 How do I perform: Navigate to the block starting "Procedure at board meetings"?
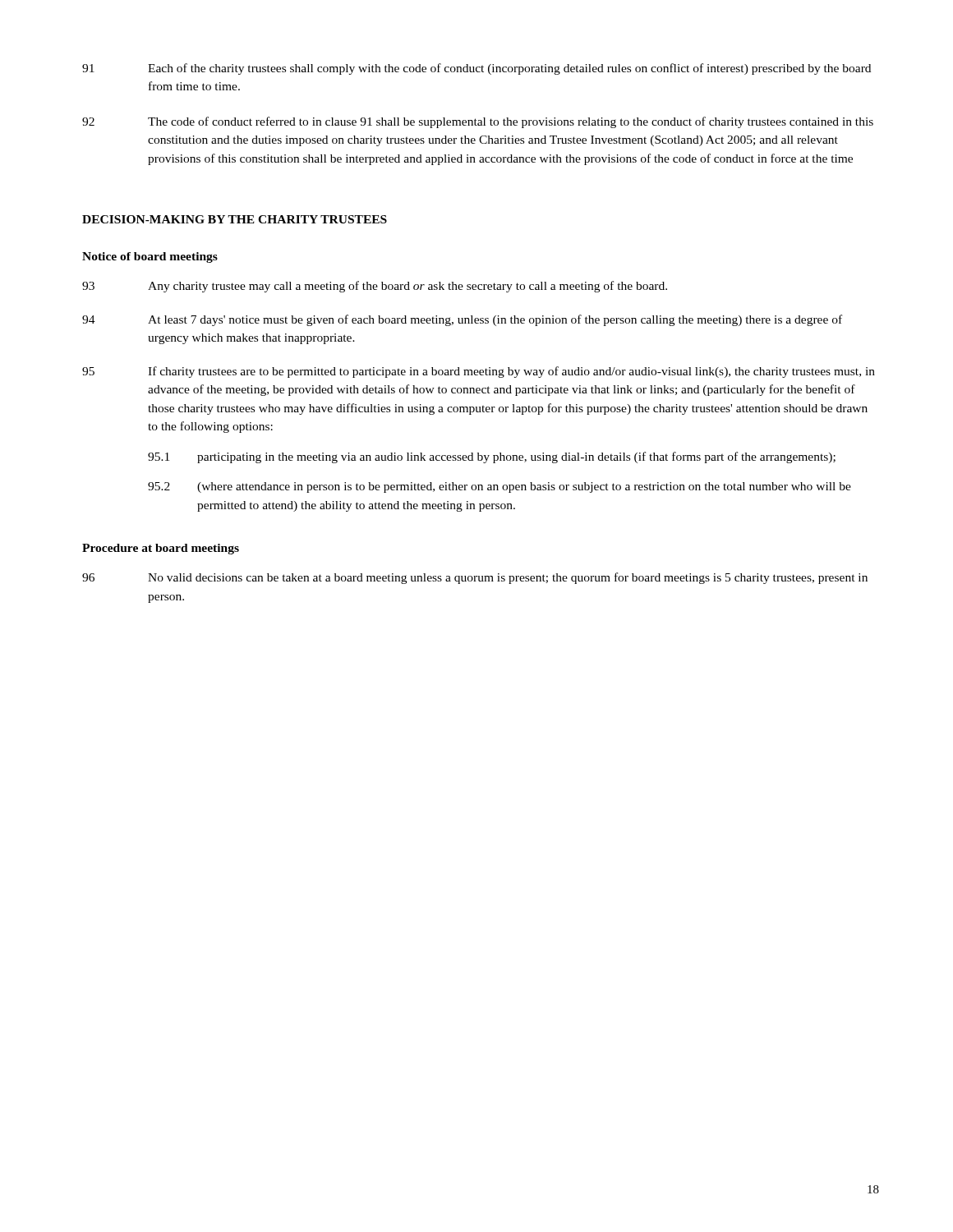point(161,547)
